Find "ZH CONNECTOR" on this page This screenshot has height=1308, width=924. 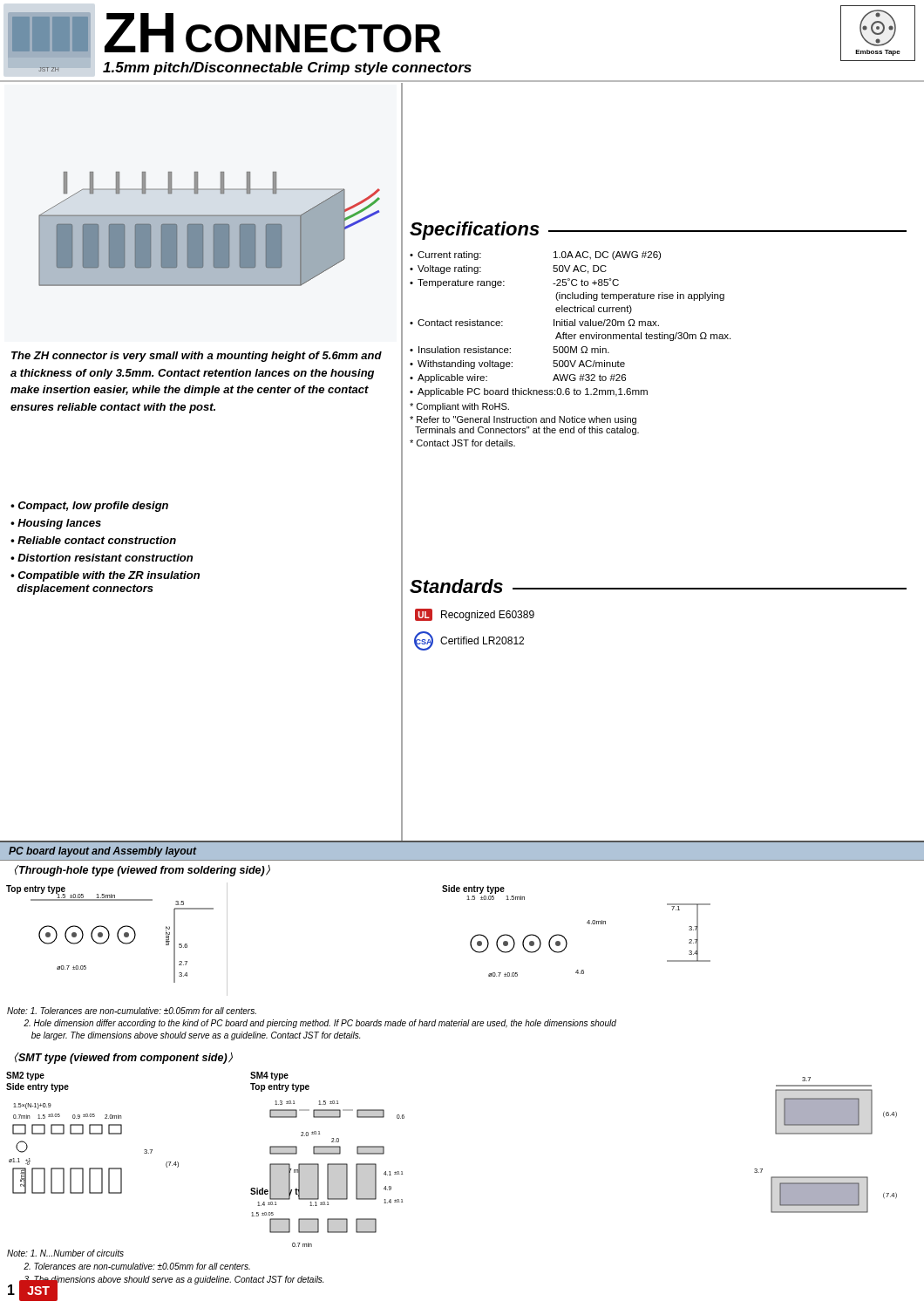[x=272, y=33]
